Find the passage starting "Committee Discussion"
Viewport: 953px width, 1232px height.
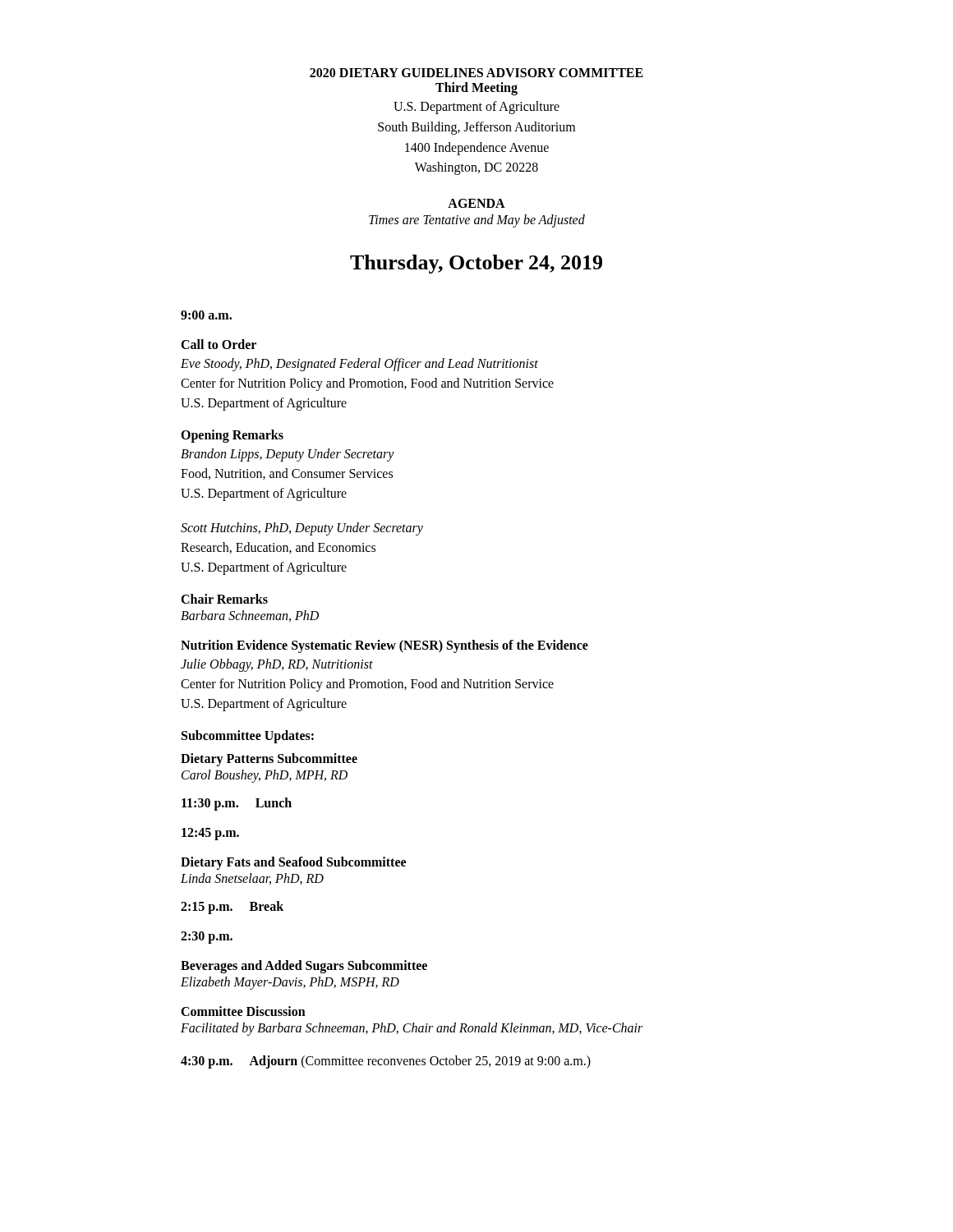(243, 1012)
